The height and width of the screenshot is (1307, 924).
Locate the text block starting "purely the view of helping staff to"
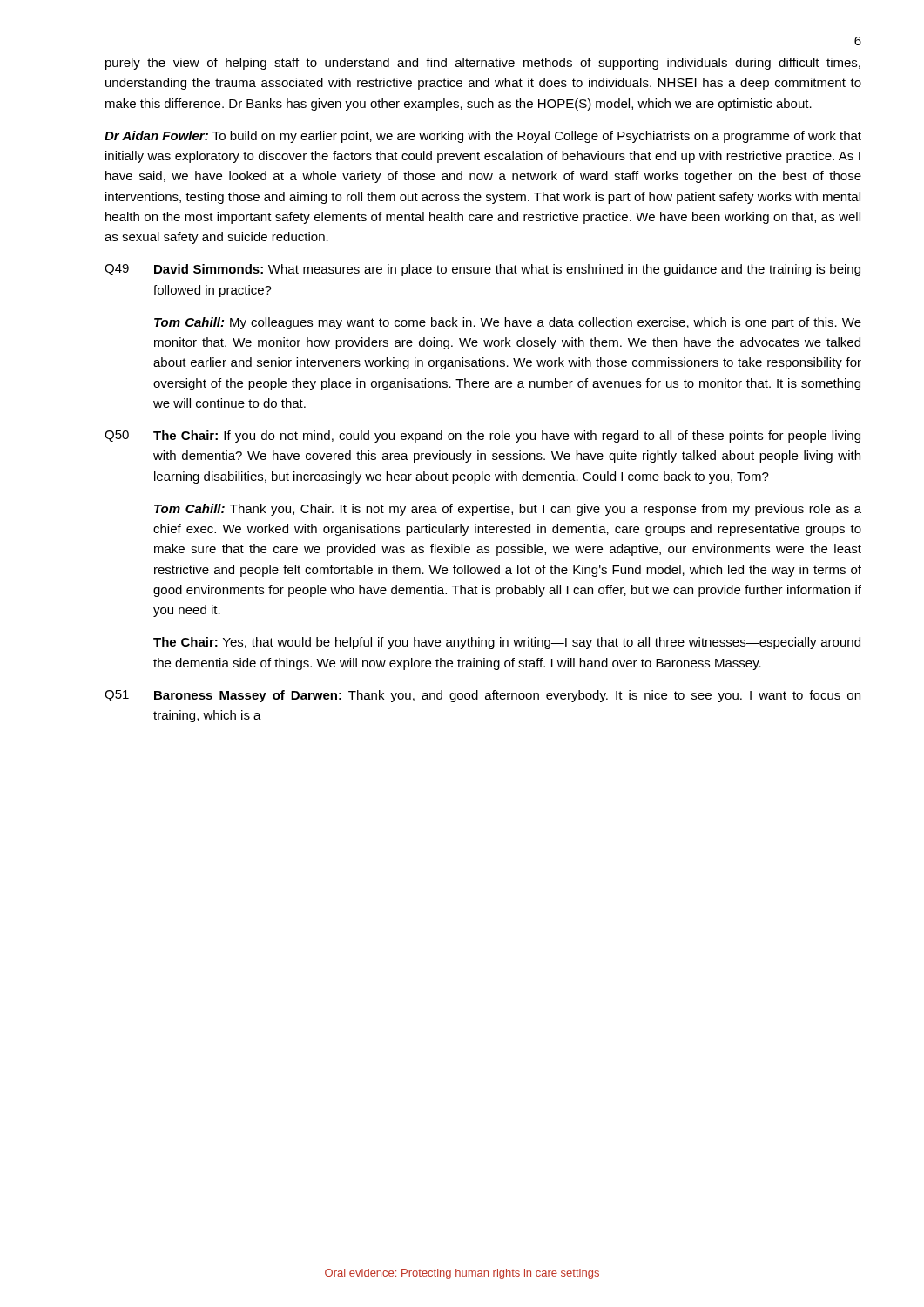[x=483, y=83]
